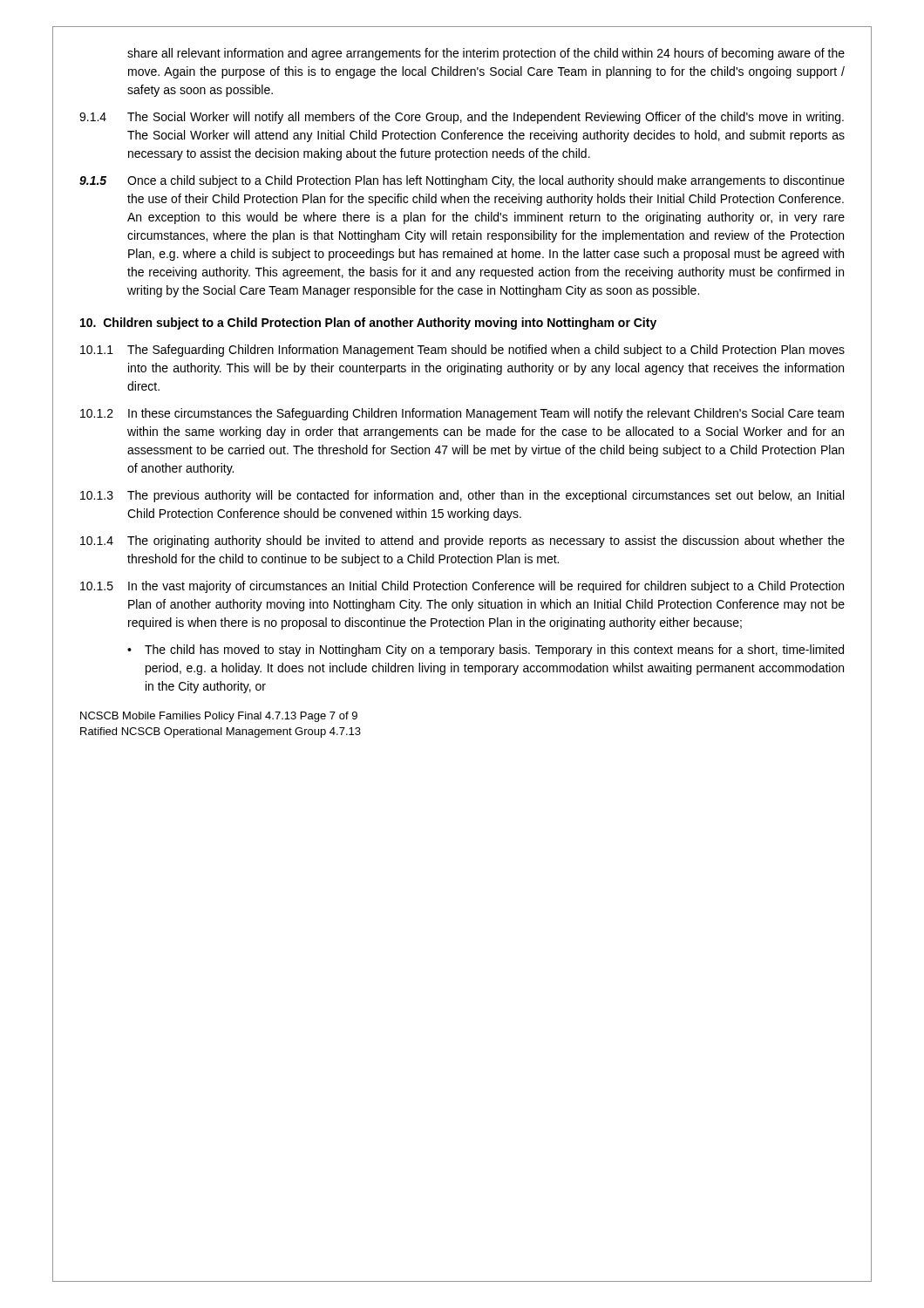The image size is (924, 1308).
Task: Select the list item containing "10.1.5 In the vast majority of circumstances"
Action: point(462,605)
